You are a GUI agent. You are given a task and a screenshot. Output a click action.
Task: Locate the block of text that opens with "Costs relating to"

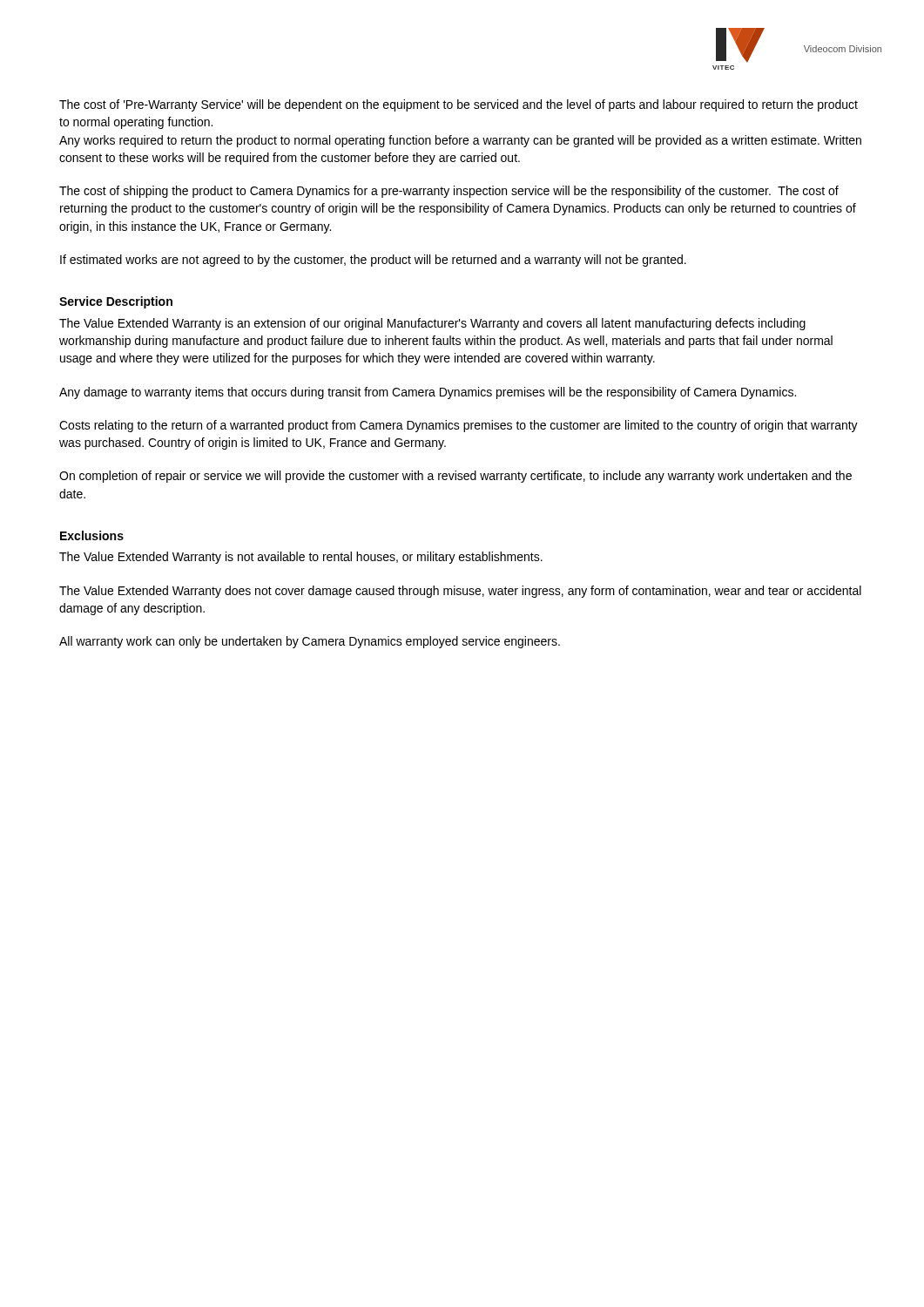coord(458,434)
